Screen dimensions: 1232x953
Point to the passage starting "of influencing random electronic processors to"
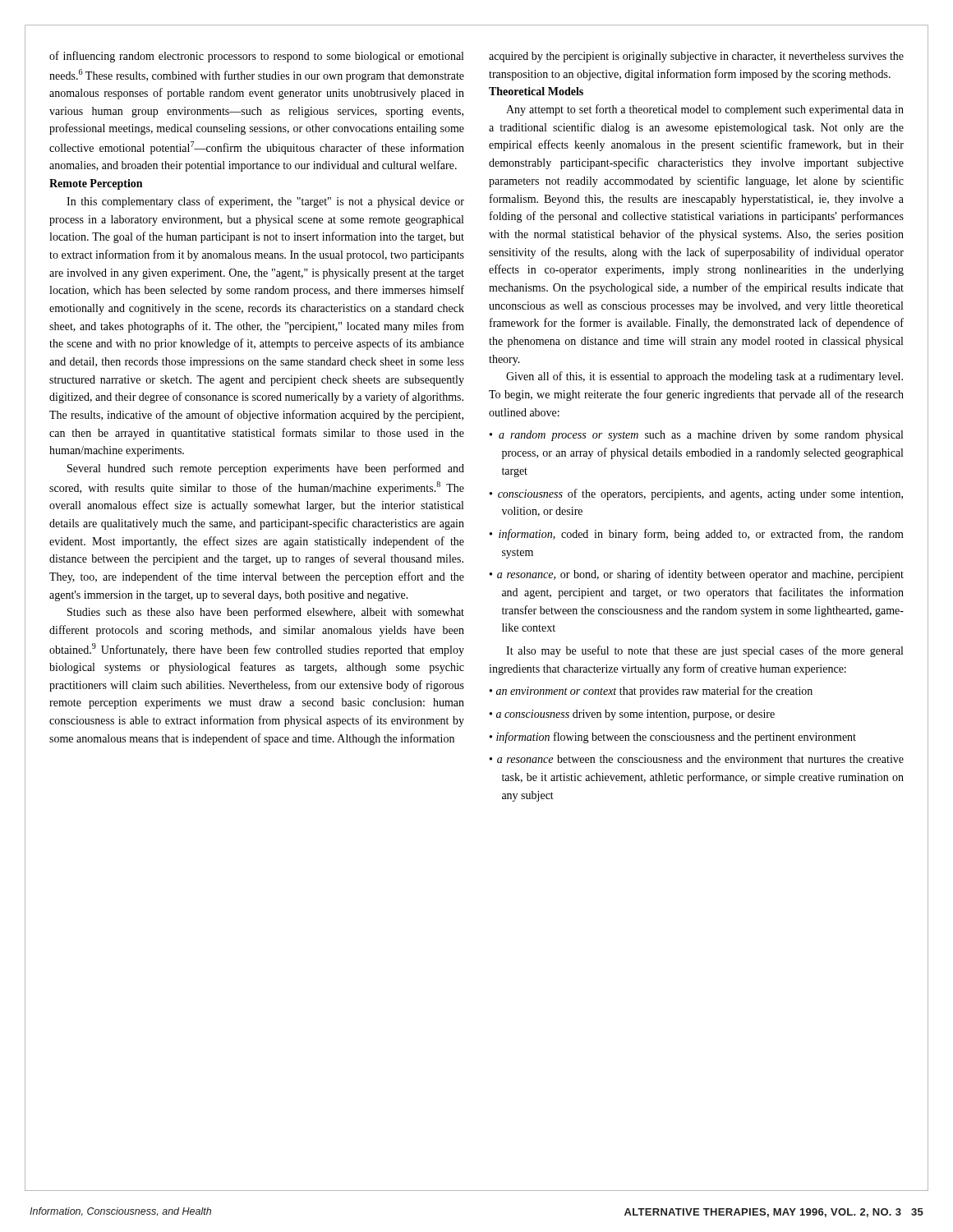click(257, 111)
